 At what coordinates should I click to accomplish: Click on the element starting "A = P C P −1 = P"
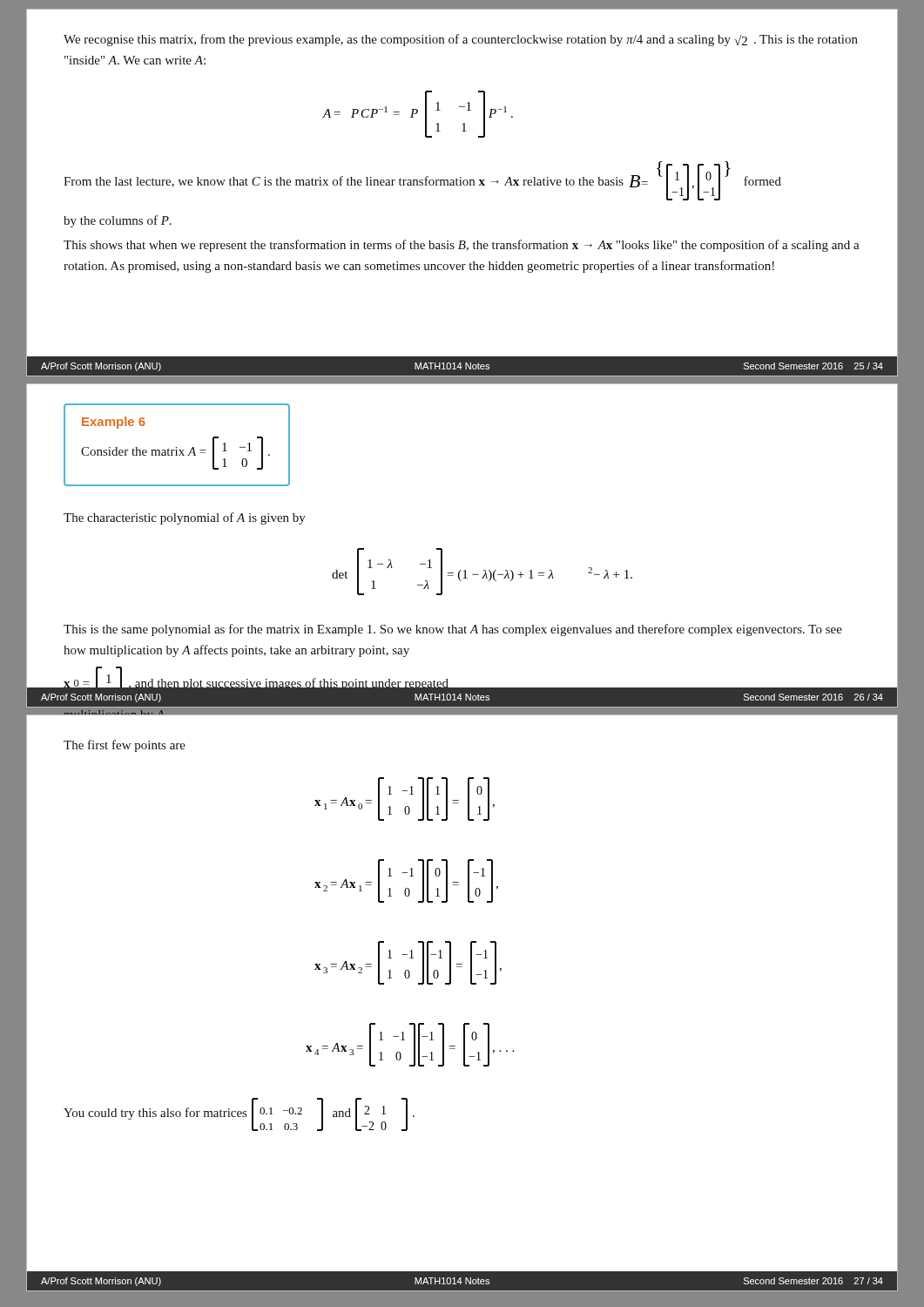click(462, 113)
